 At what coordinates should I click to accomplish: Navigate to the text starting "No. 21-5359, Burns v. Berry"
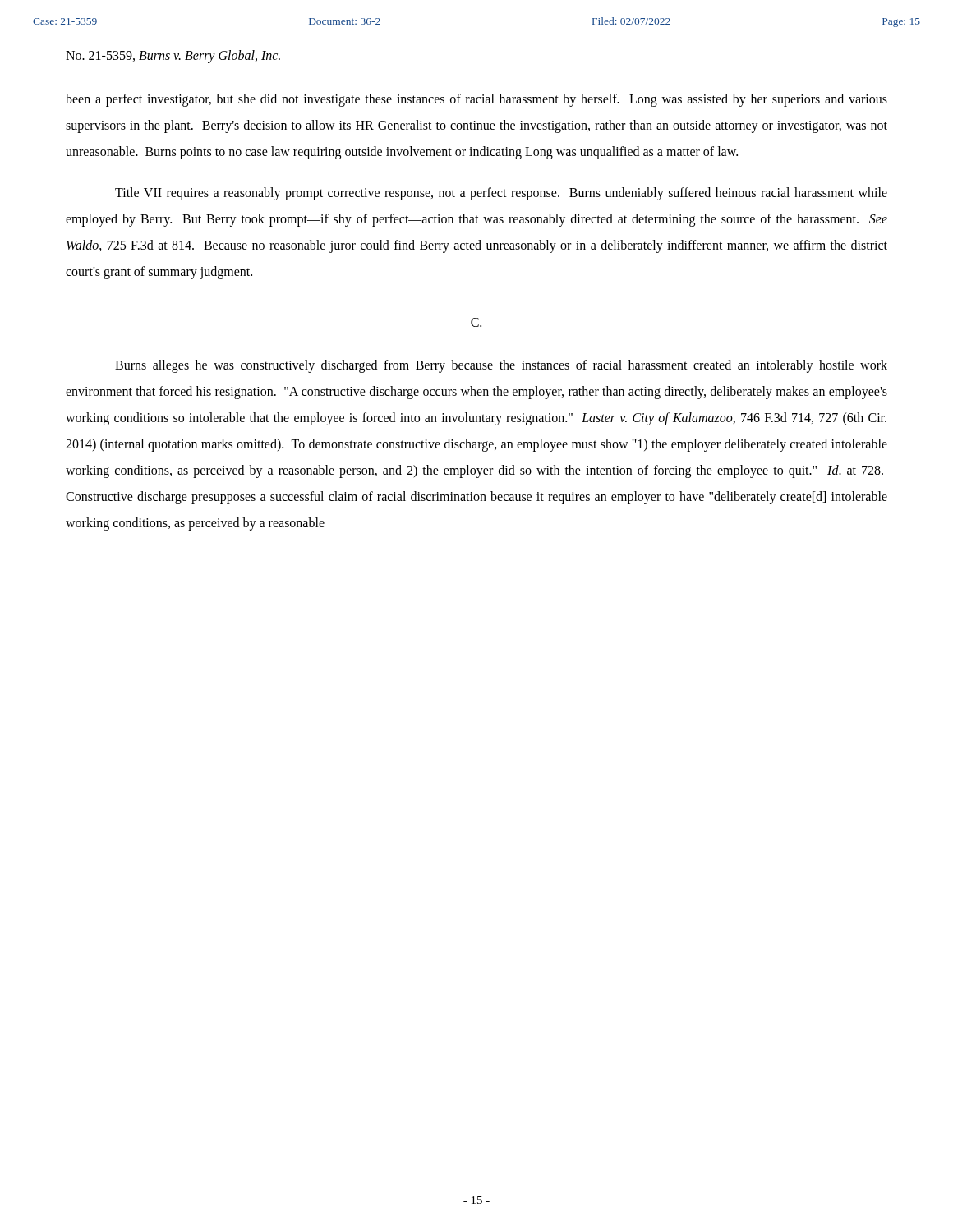(173, 55)
